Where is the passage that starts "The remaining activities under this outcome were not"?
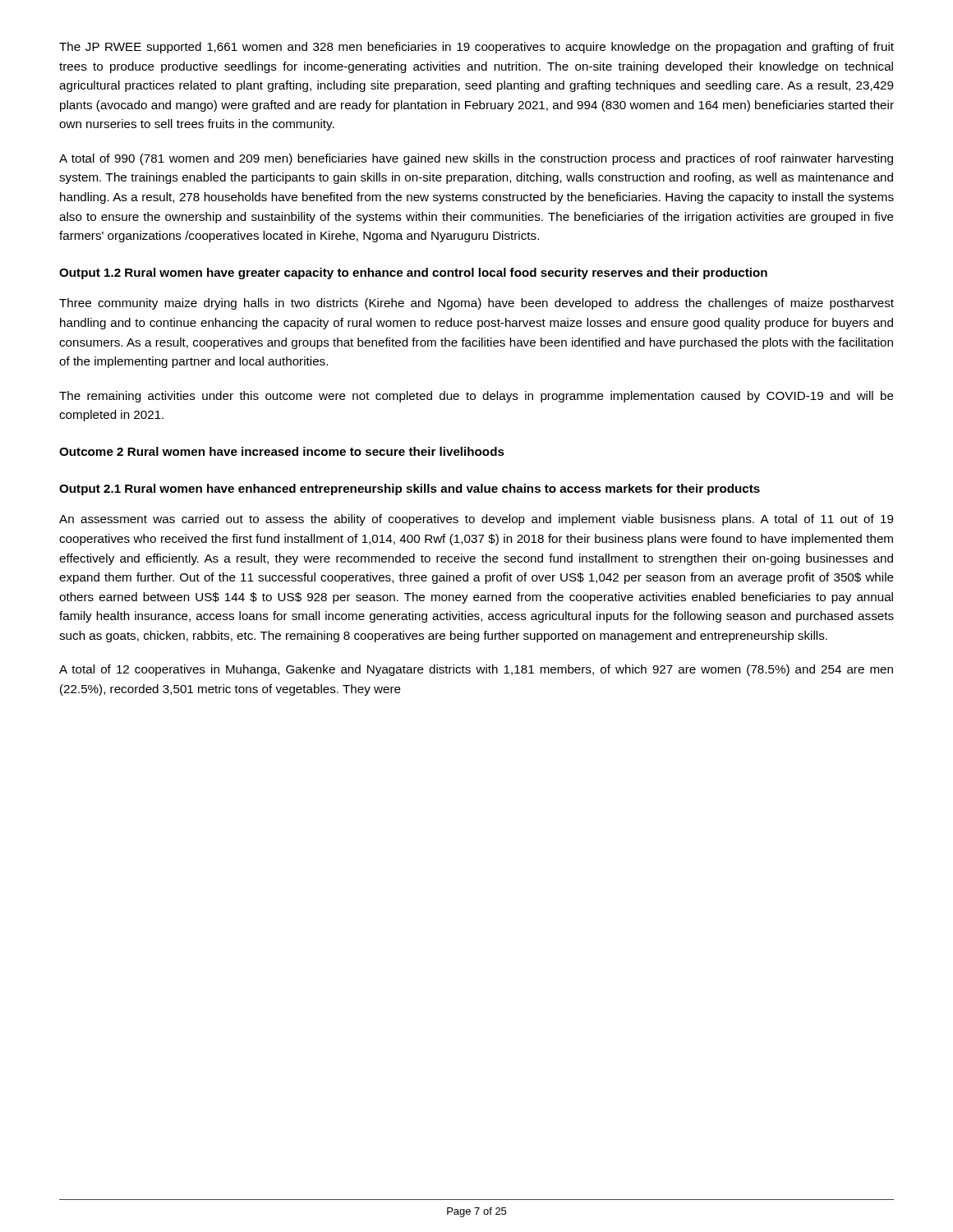 pyautogui.click(x=476, y=405)
